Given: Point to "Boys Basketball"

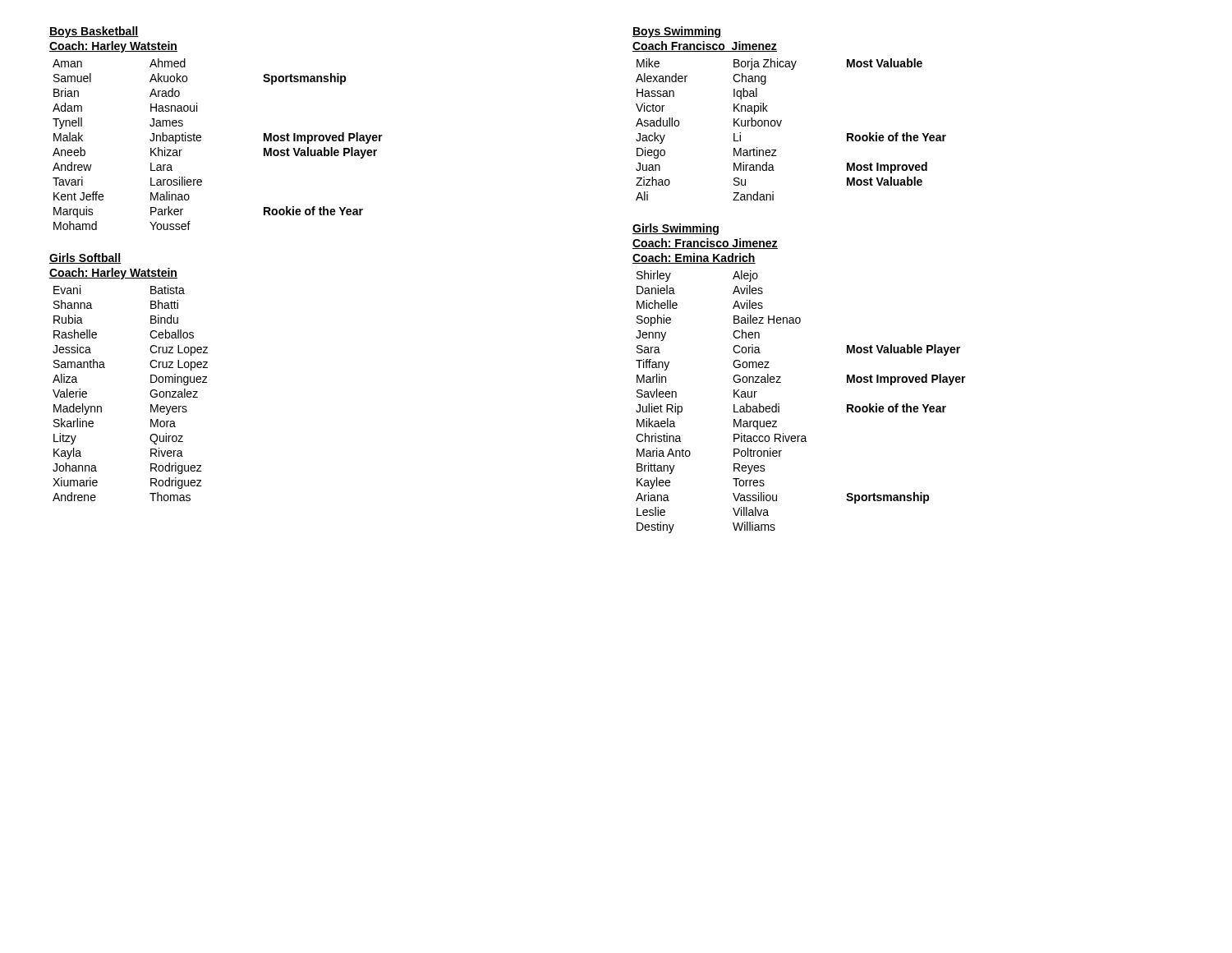Looking at the screenshot, I should [x=94, y=31].
